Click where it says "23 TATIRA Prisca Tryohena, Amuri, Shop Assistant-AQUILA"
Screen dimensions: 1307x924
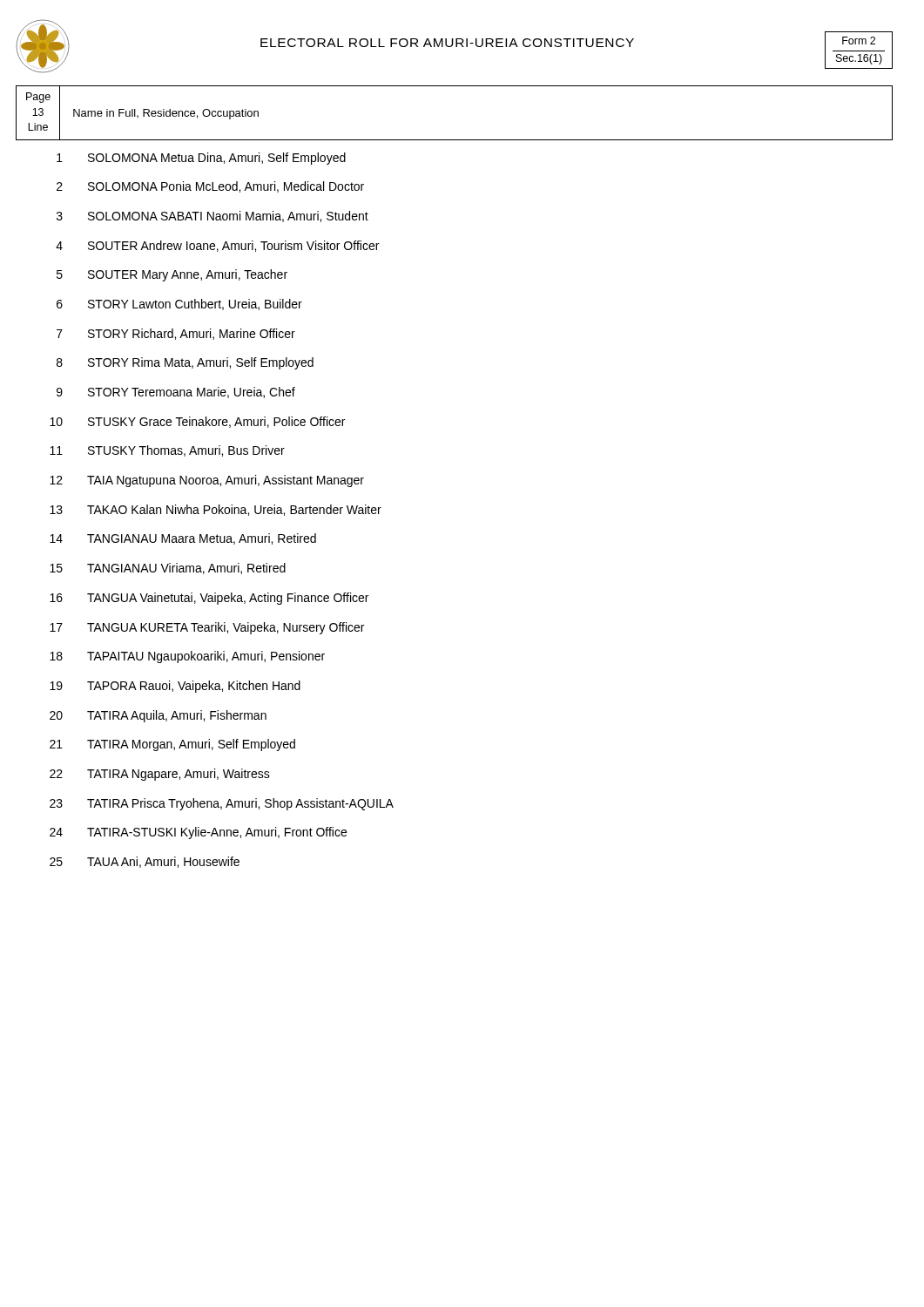tap(205, 804)
